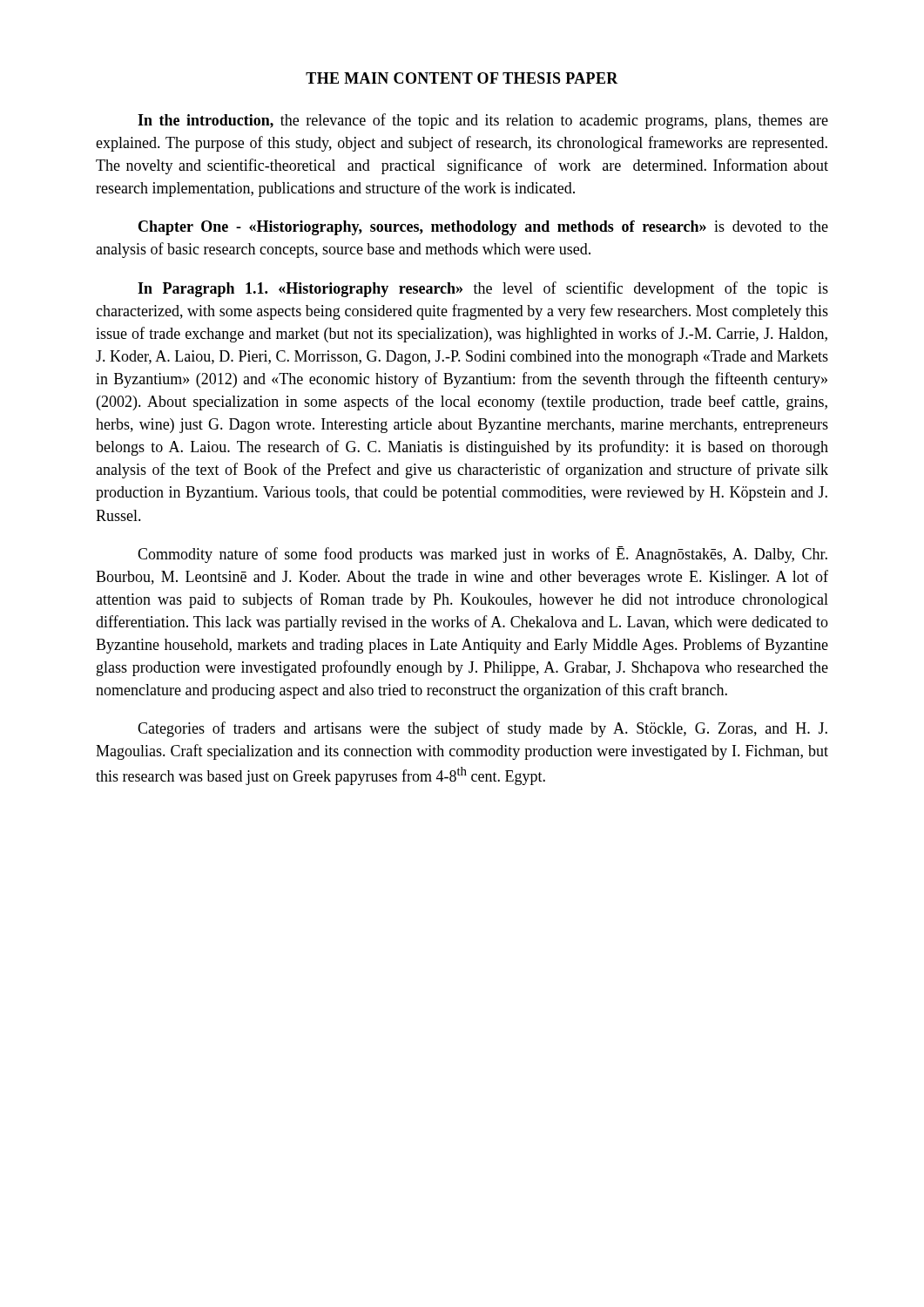Point to the block beginning "In the introduction, the relevance of the topic"

tap(462, 448)
